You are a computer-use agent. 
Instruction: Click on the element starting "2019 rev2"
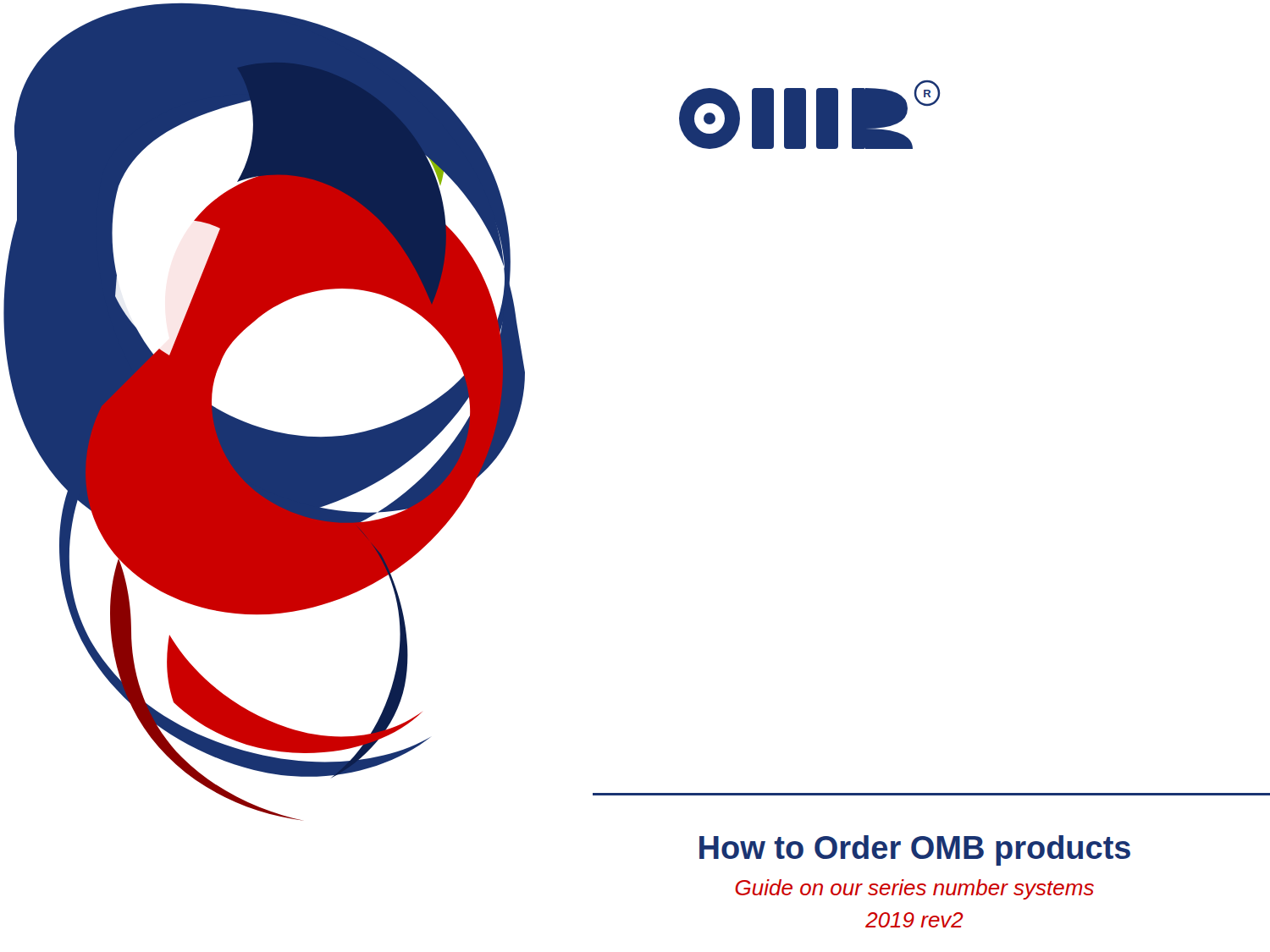(914, 920)
